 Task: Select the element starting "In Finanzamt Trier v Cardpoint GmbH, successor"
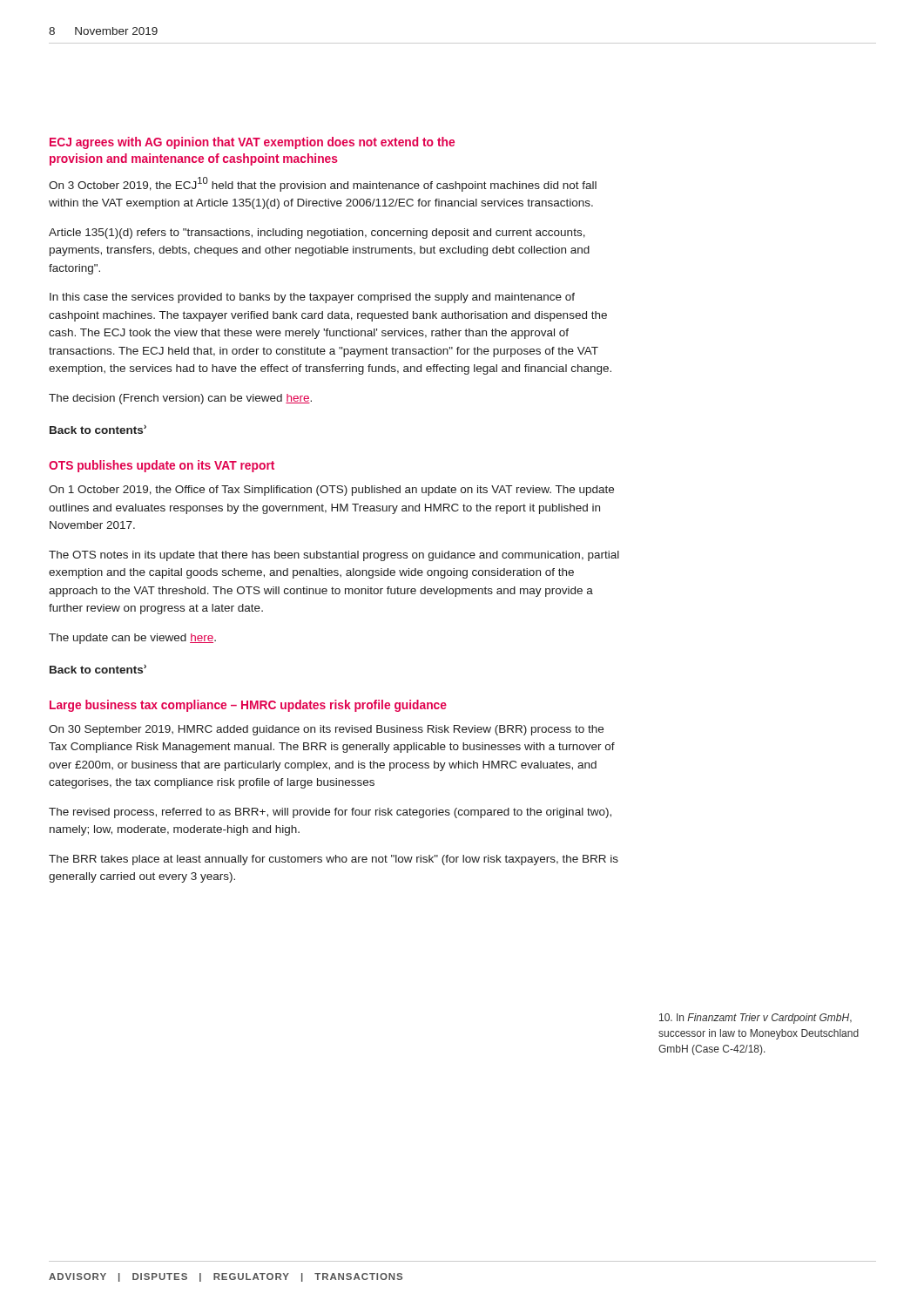759,1033
